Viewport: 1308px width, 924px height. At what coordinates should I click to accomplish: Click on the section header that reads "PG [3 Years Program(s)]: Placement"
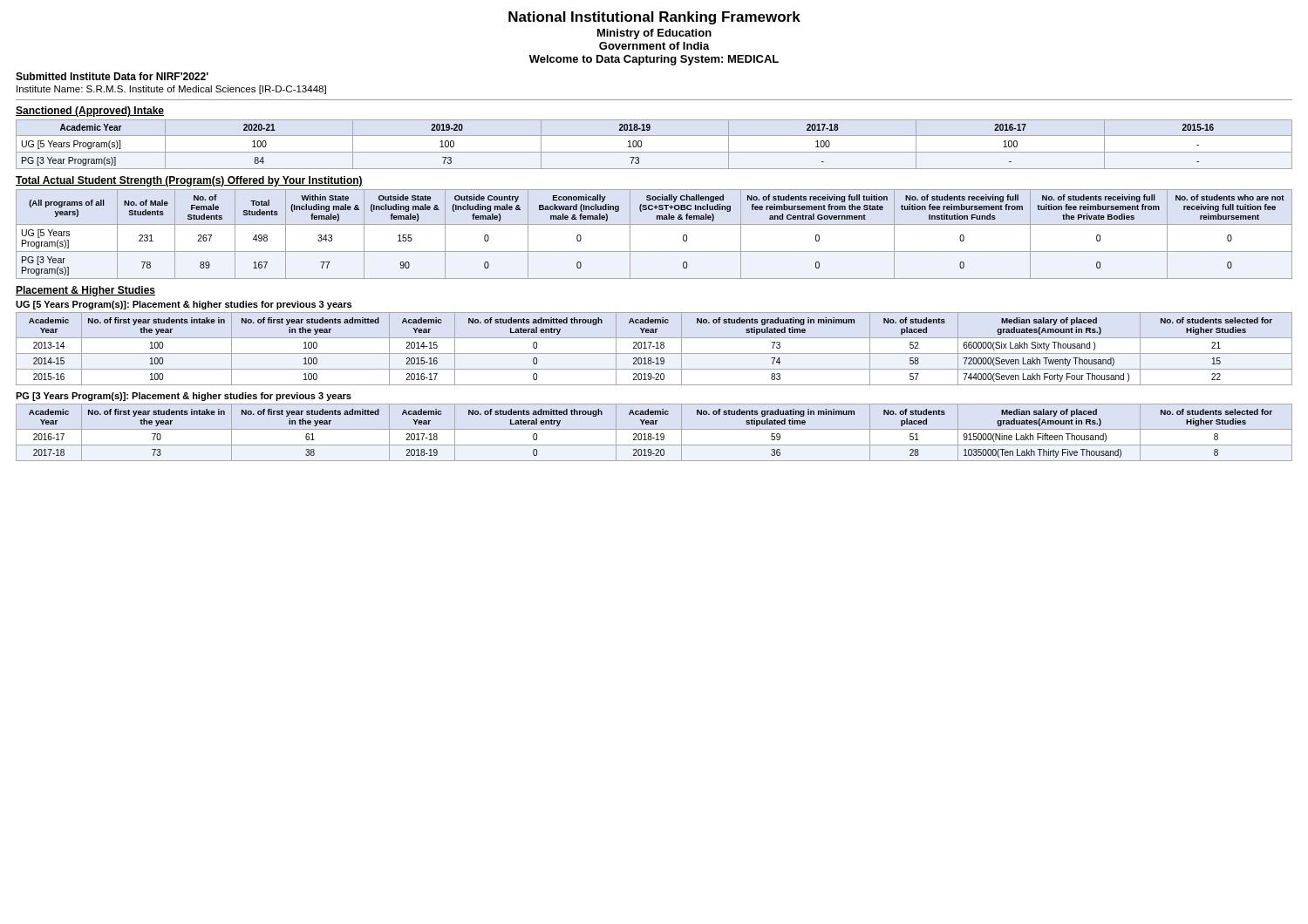pyautogui.click(x=184, y=396)
